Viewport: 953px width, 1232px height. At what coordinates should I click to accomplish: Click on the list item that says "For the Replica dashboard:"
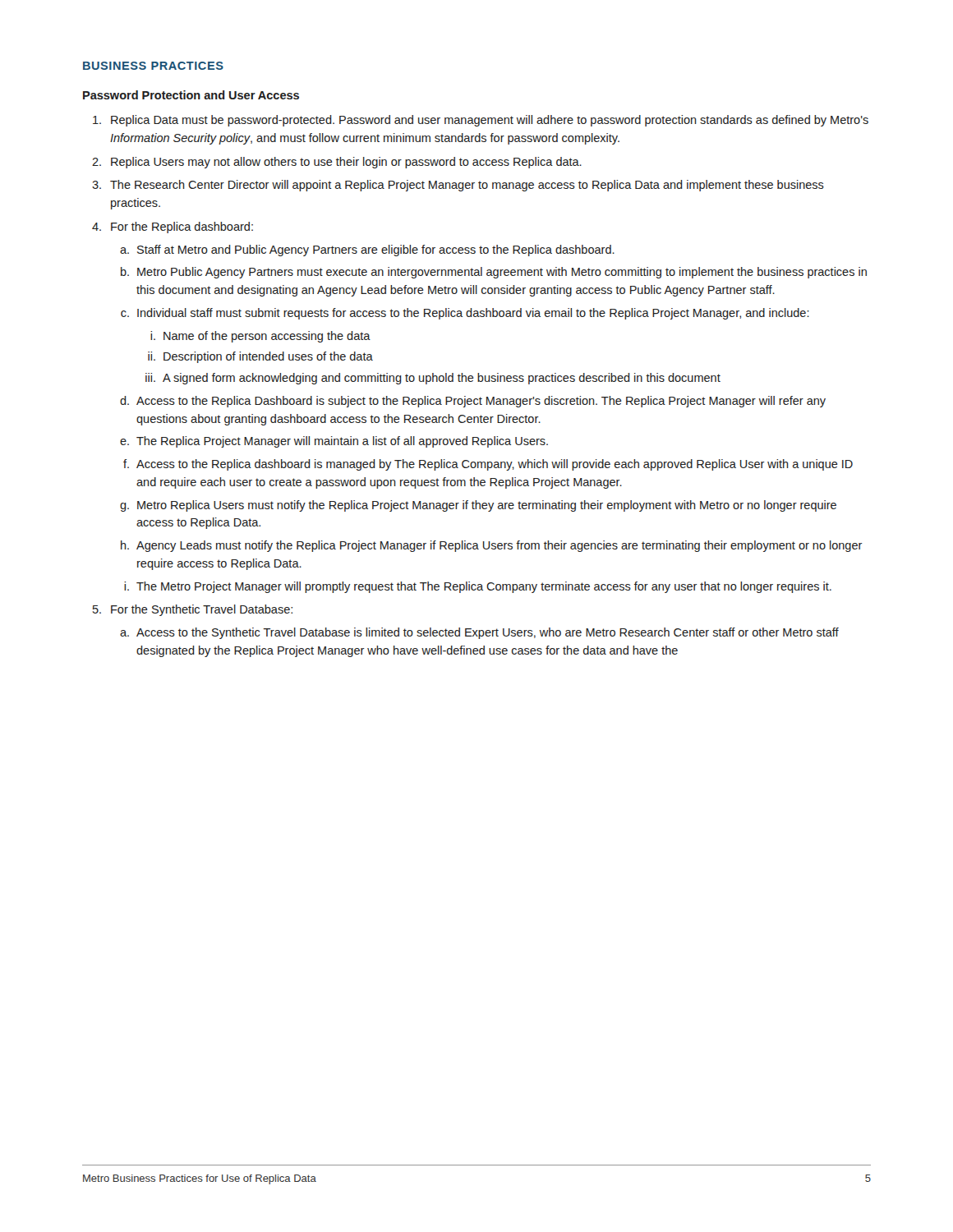[490, 408]
